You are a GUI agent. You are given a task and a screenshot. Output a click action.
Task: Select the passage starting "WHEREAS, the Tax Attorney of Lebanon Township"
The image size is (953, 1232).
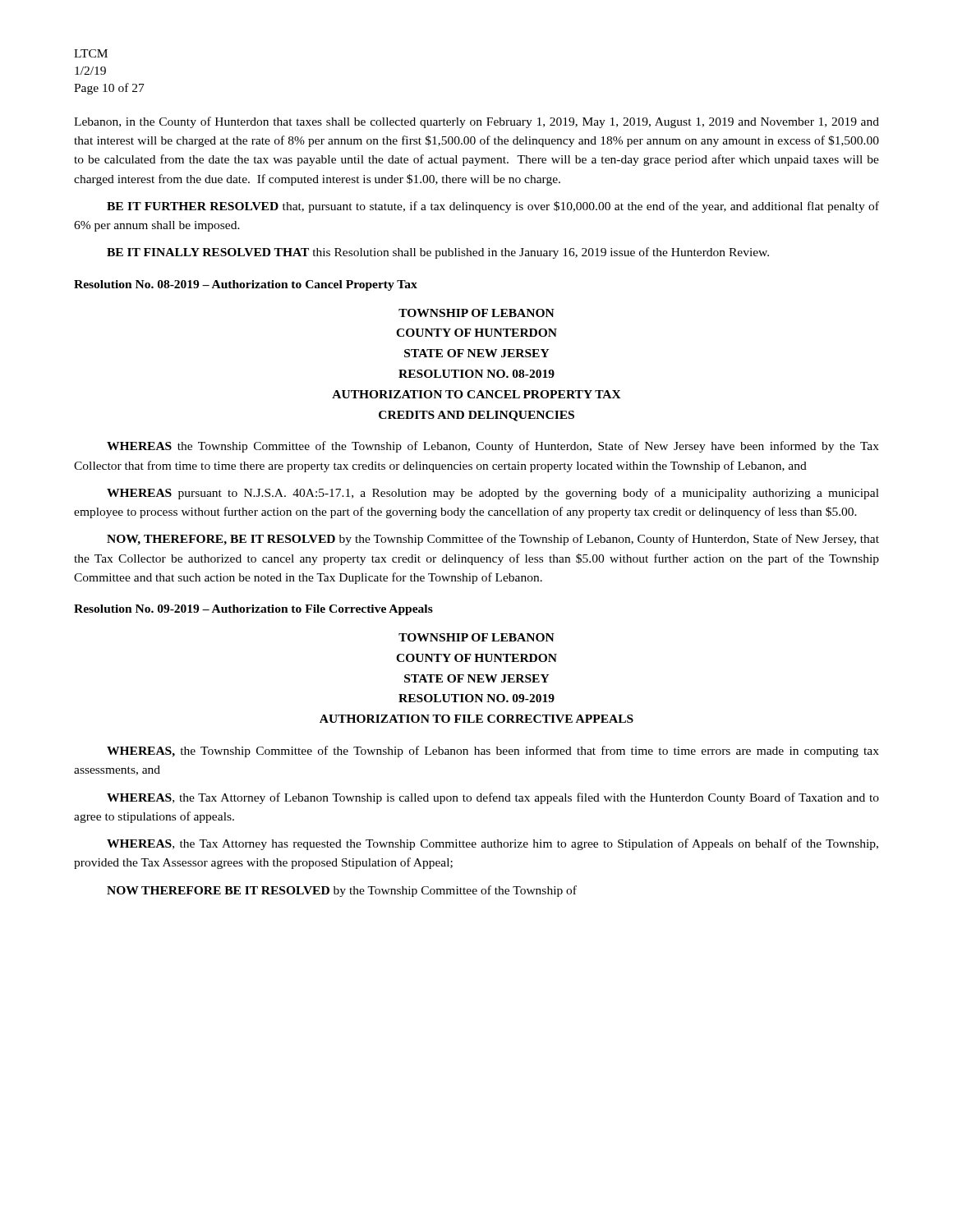(x=476, y=806)
